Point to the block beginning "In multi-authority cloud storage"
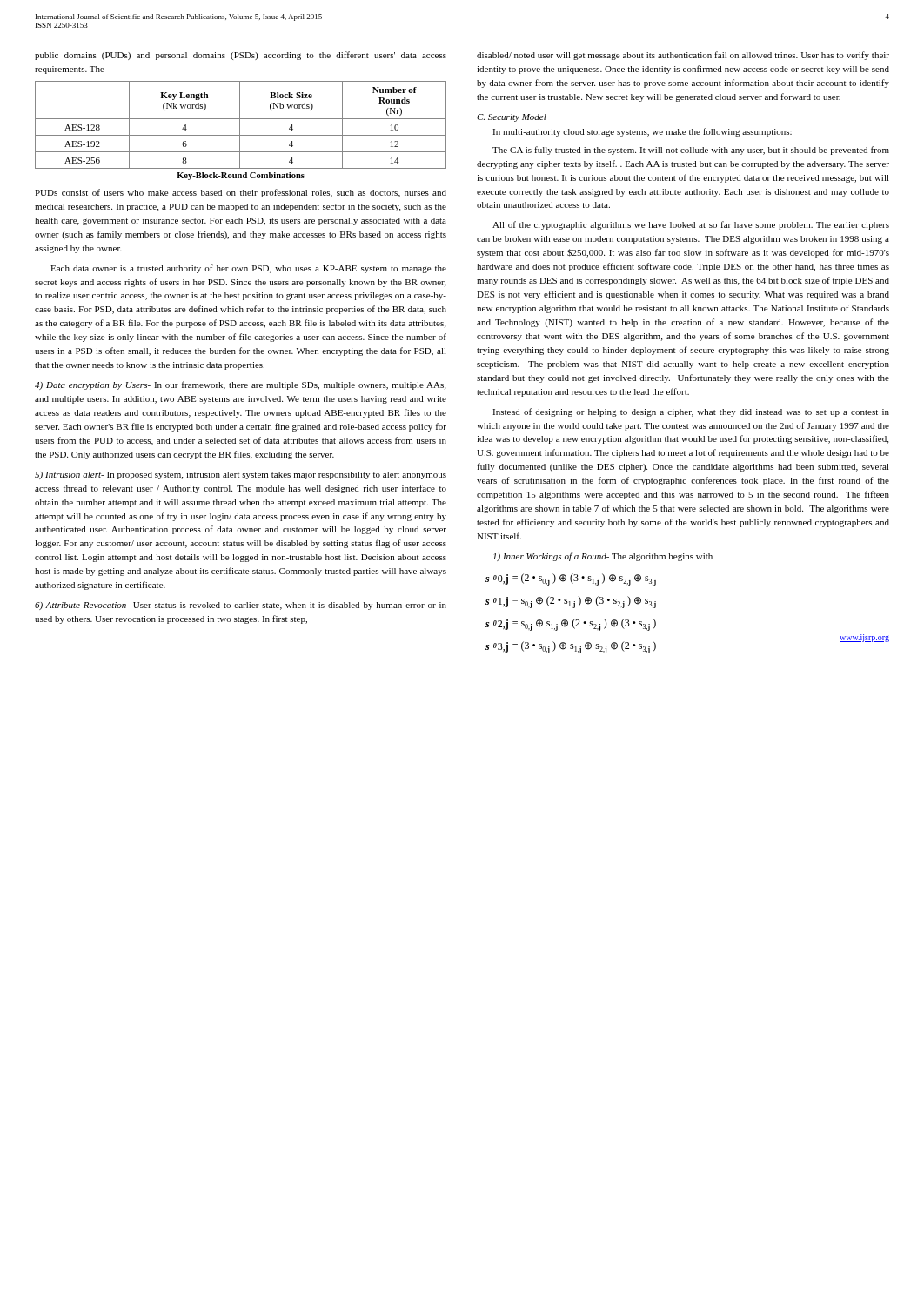Viewport: 924px width, 1305px height. 642,131
